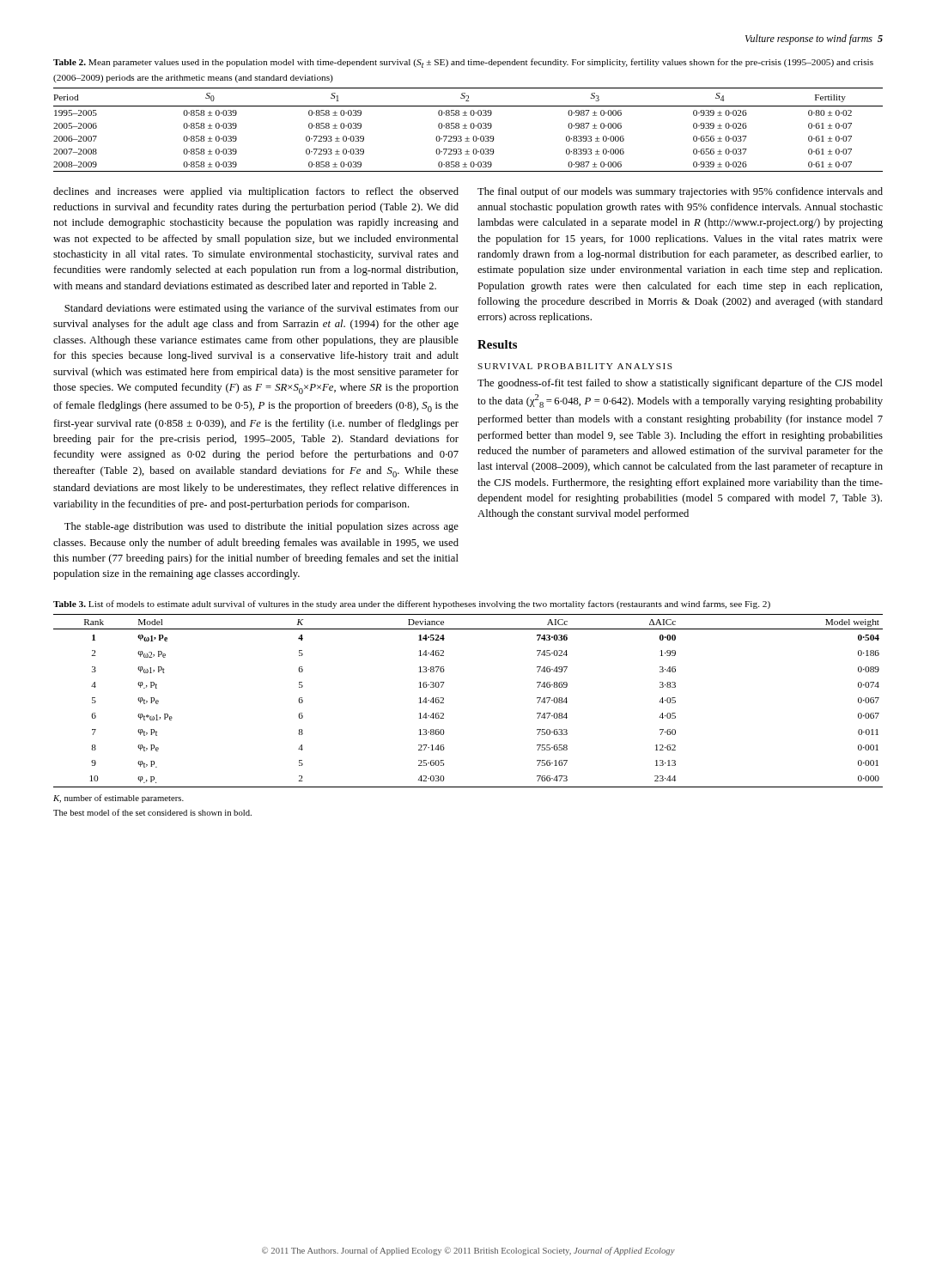Point to the block beginning "The best model of the set considered"

pyautogui.click(x=153, y=813)
